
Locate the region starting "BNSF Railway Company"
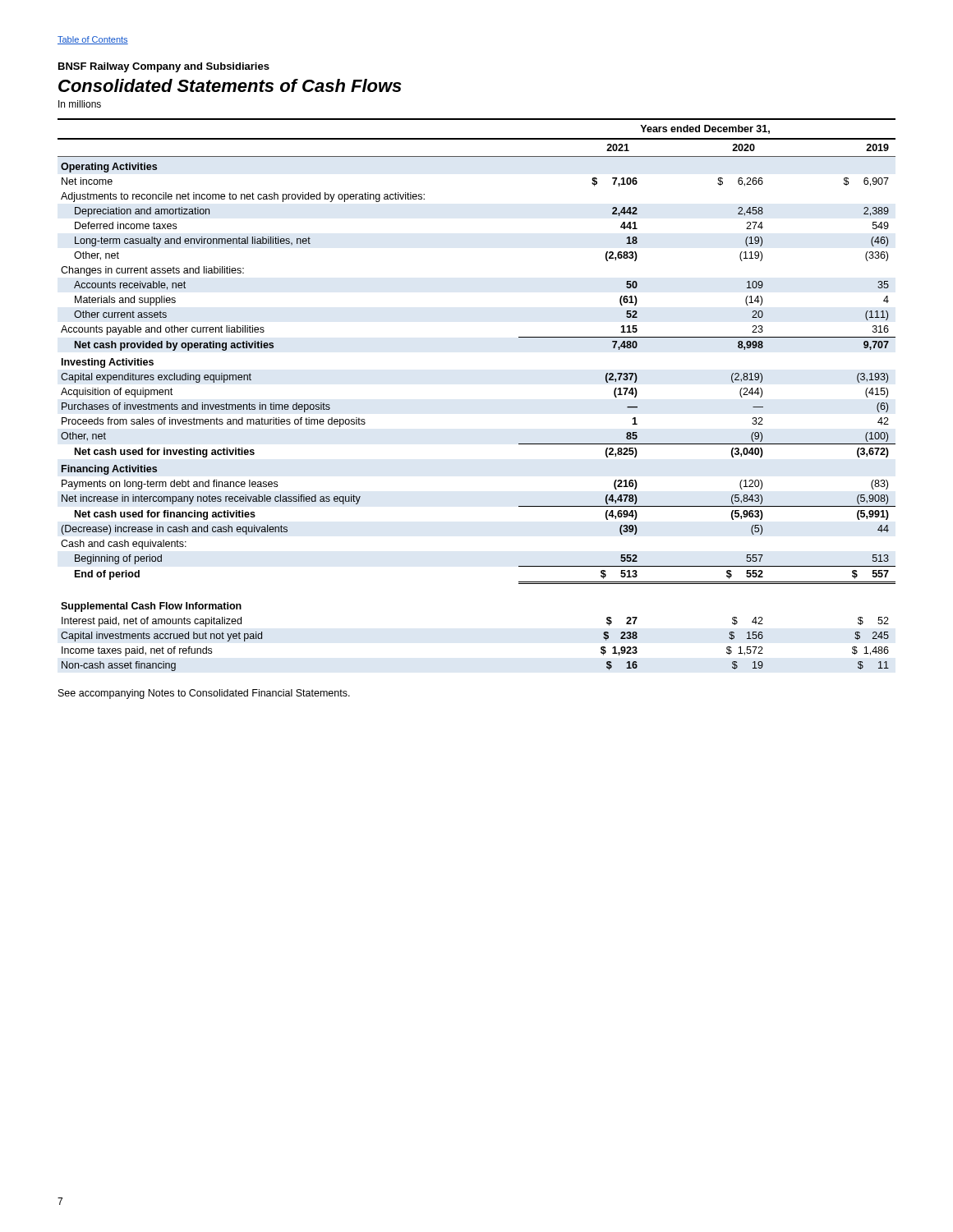click(x=163, y=66)
